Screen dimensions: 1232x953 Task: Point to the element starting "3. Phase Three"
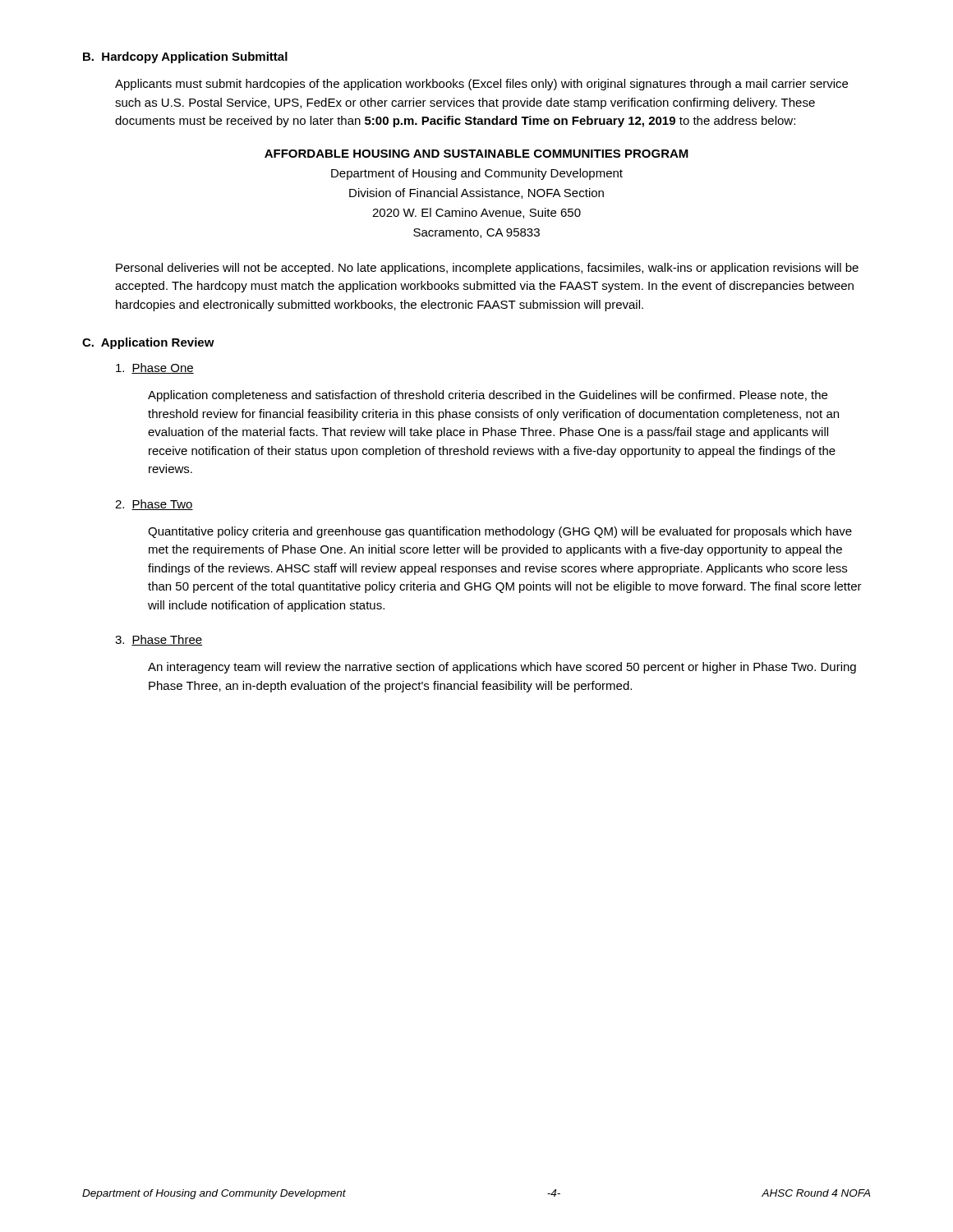tap(159, 639)
